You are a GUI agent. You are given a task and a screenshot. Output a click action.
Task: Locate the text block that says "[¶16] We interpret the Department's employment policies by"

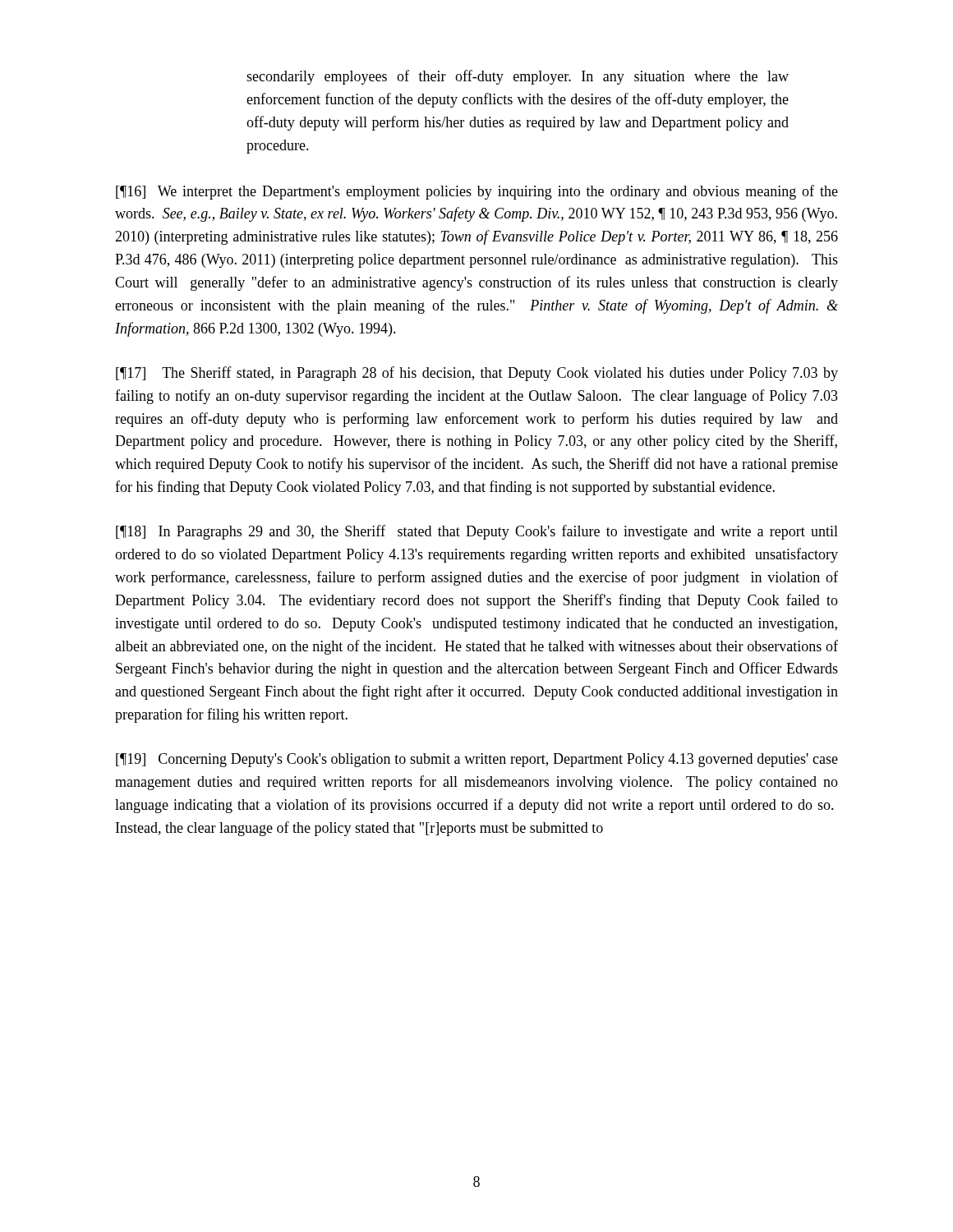click(x=476, y=260)
